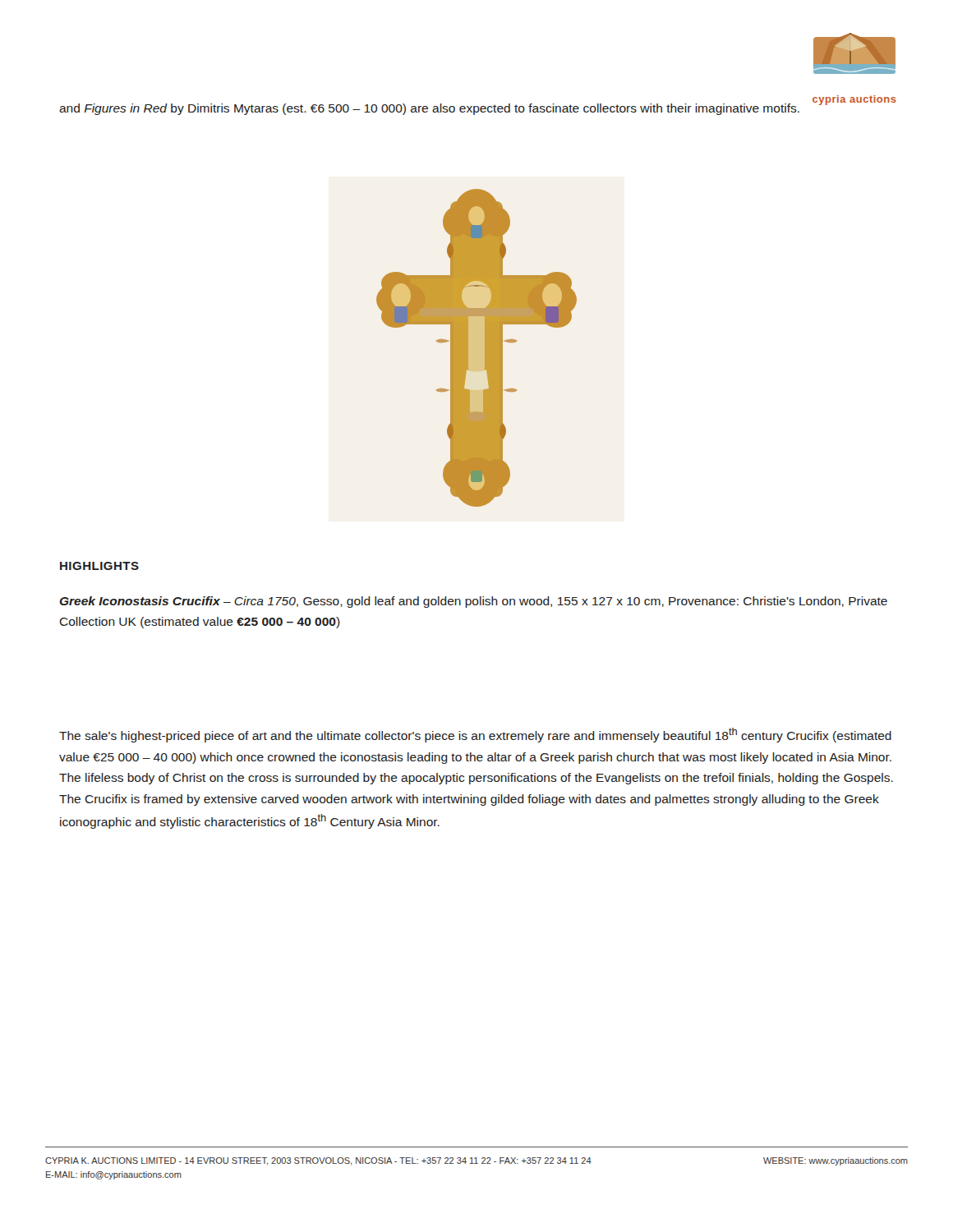
Task: Select the photo
Action: [476, 349]
